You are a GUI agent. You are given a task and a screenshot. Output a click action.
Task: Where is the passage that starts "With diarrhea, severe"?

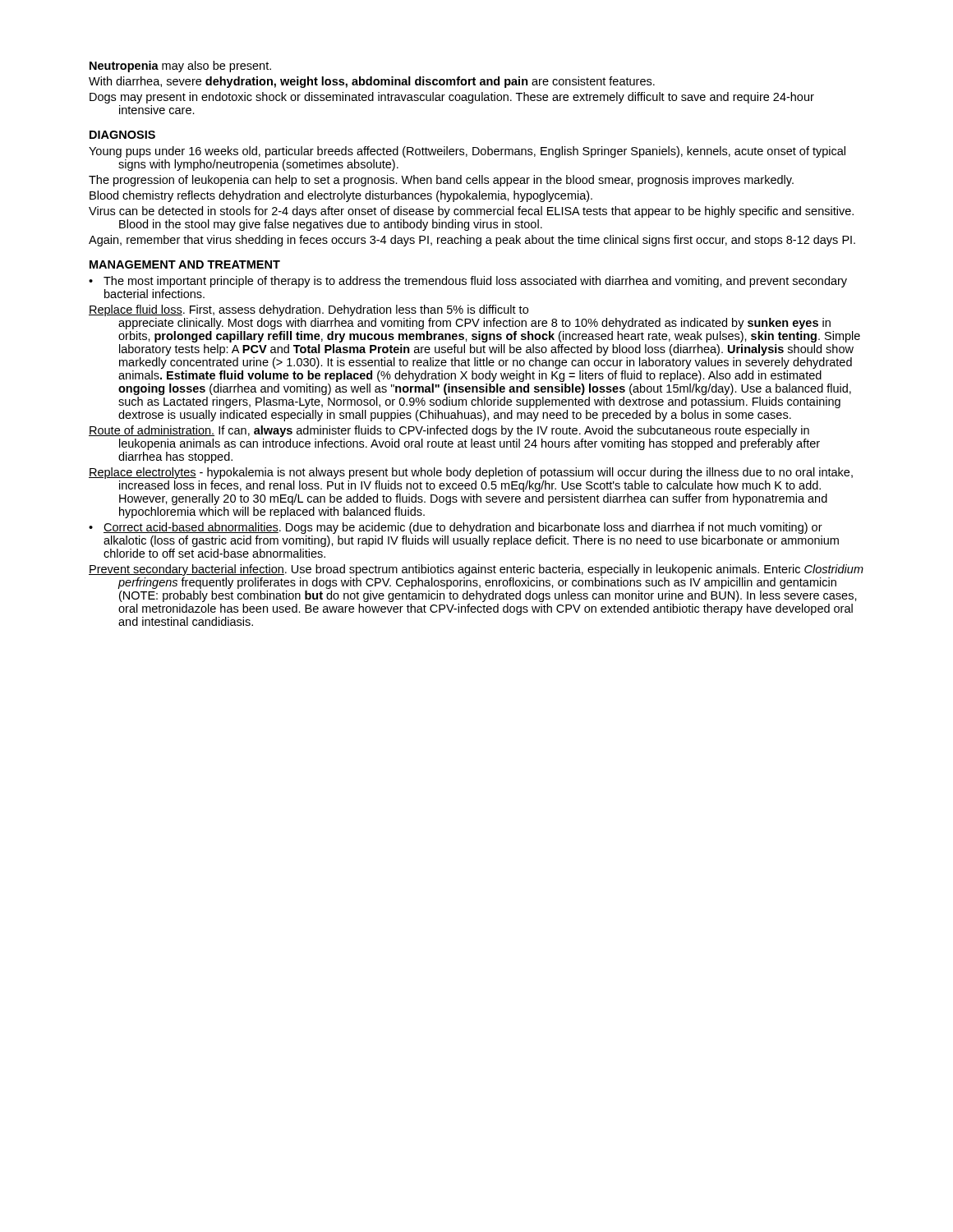pyautogui.click(x=372, y=81)
